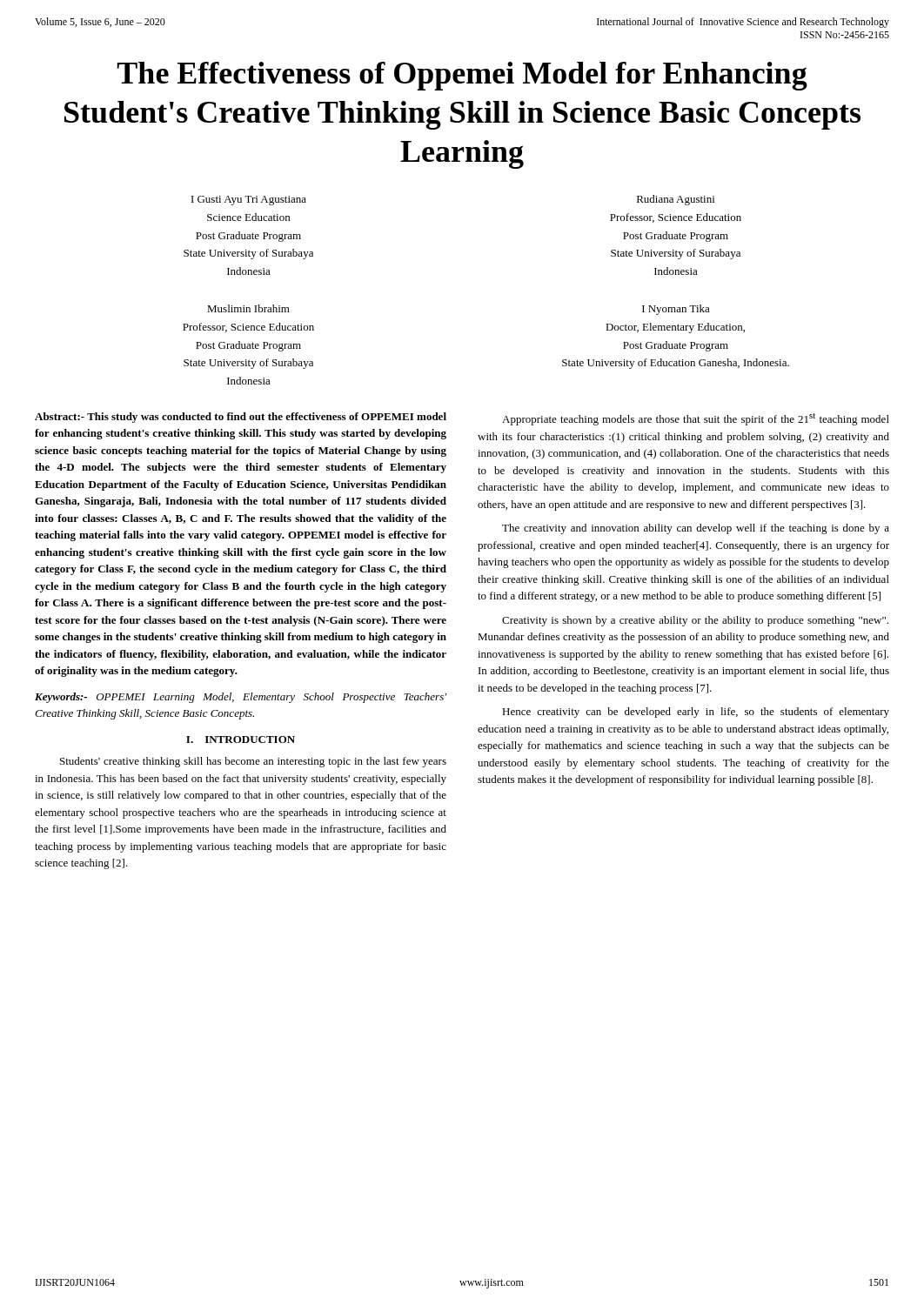
Task: Click on the text block containing "Muslimin Ibrahim Professor, Science Education Post"
Action: pos(248,345)
